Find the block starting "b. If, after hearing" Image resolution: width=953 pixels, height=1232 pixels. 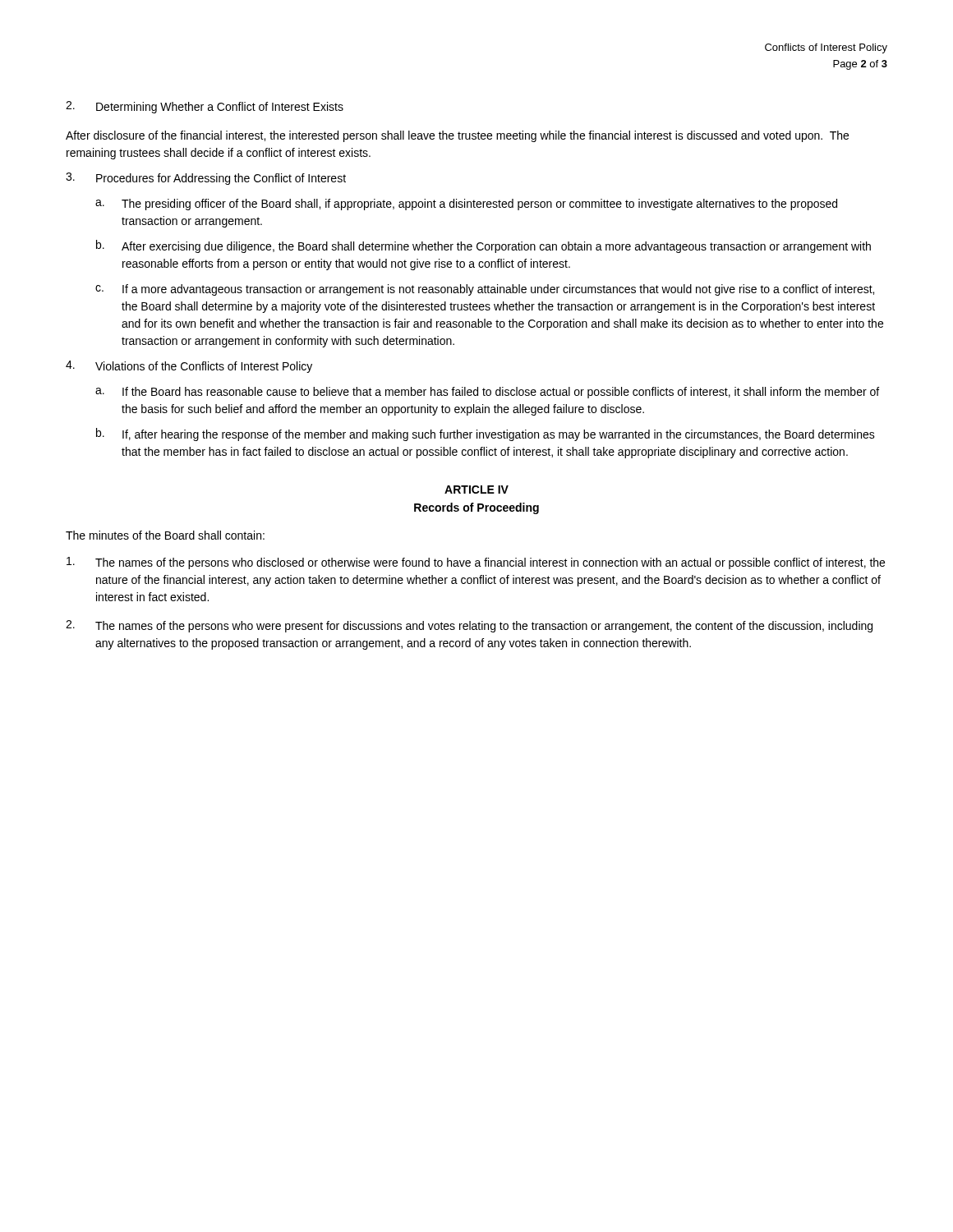coord(491,444)
